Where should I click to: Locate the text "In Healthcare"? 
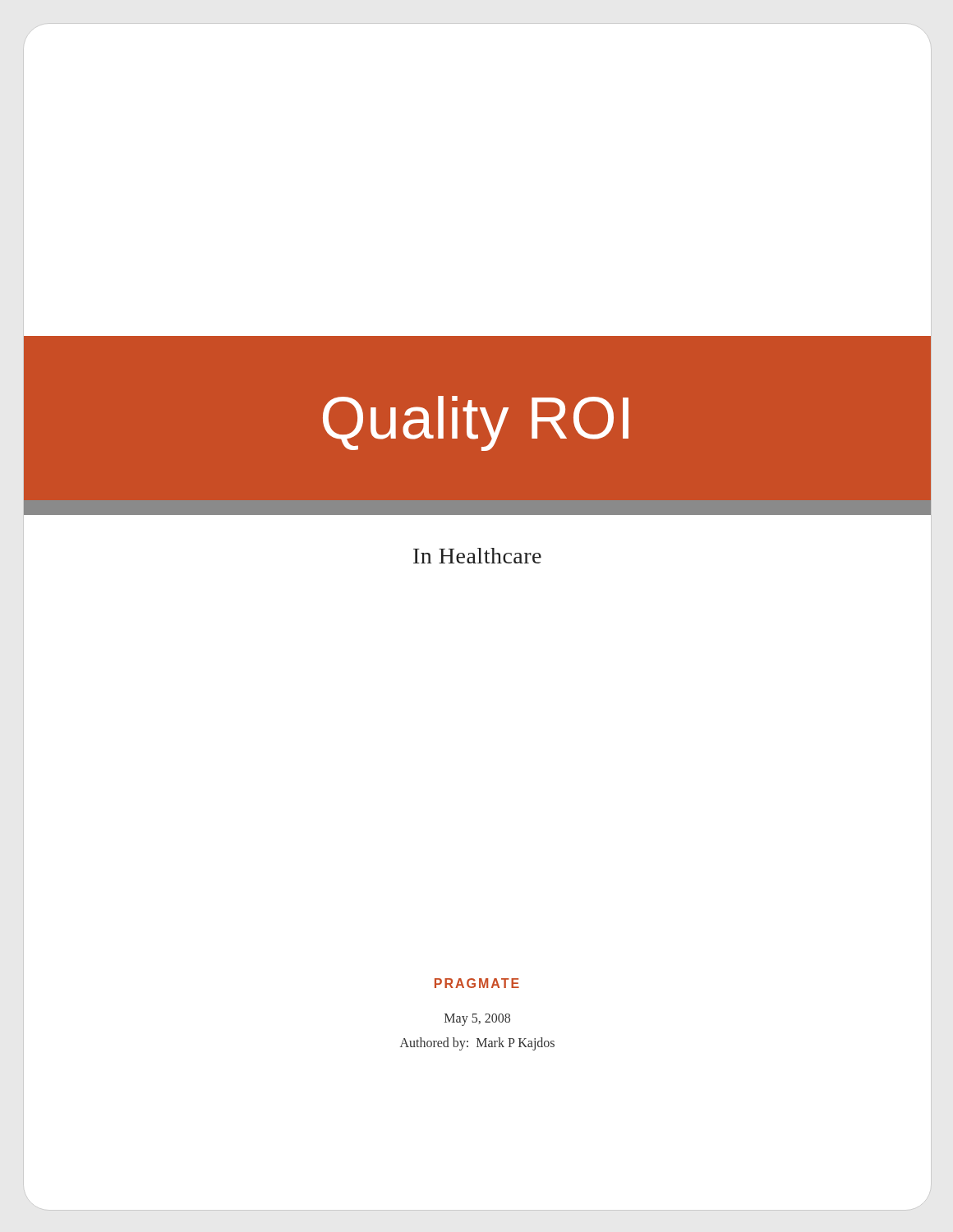[477, 556]
